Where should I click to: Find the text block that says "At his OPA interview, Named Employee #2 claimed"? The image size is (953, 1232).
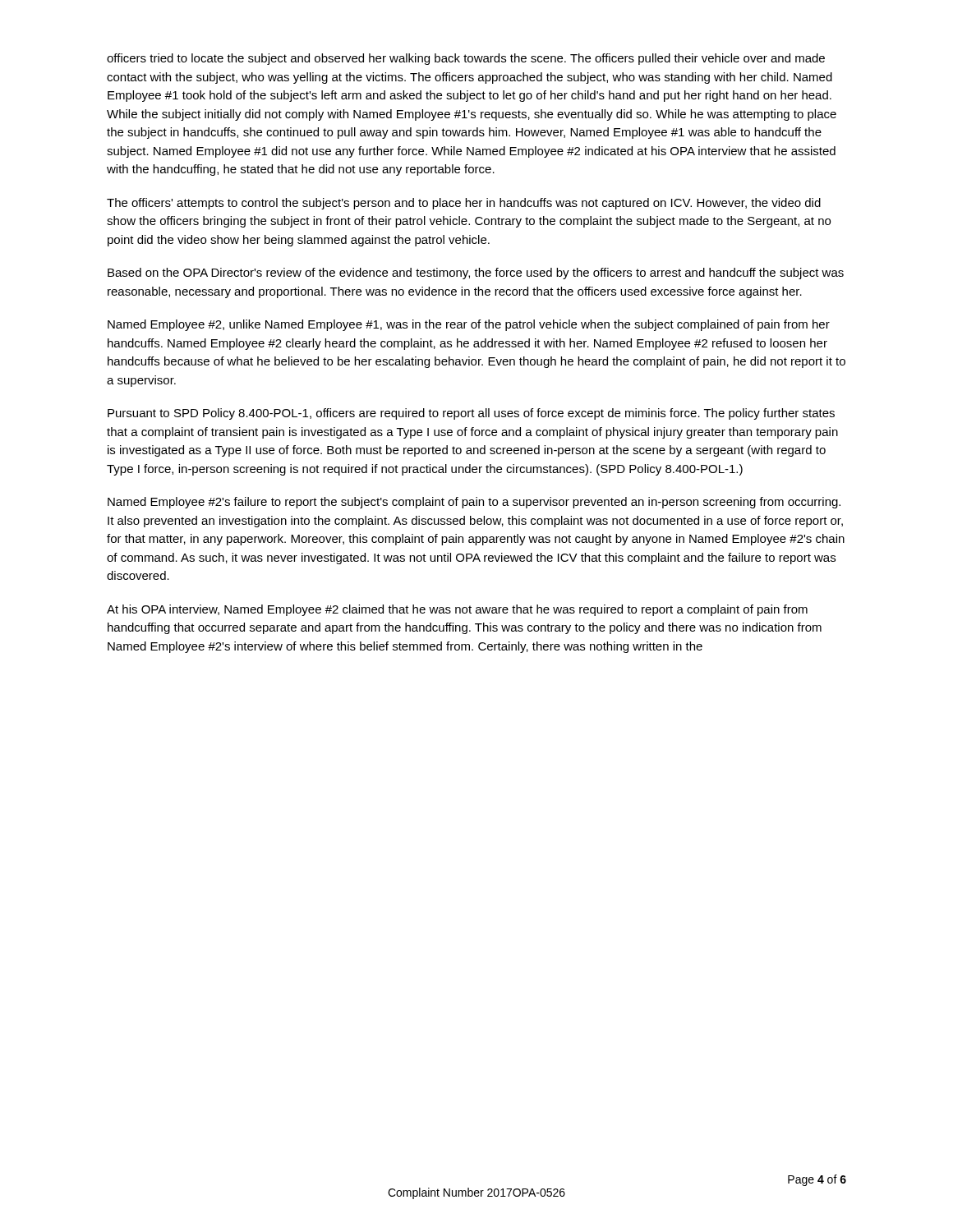pyautogui.click(x=464, y=627)
